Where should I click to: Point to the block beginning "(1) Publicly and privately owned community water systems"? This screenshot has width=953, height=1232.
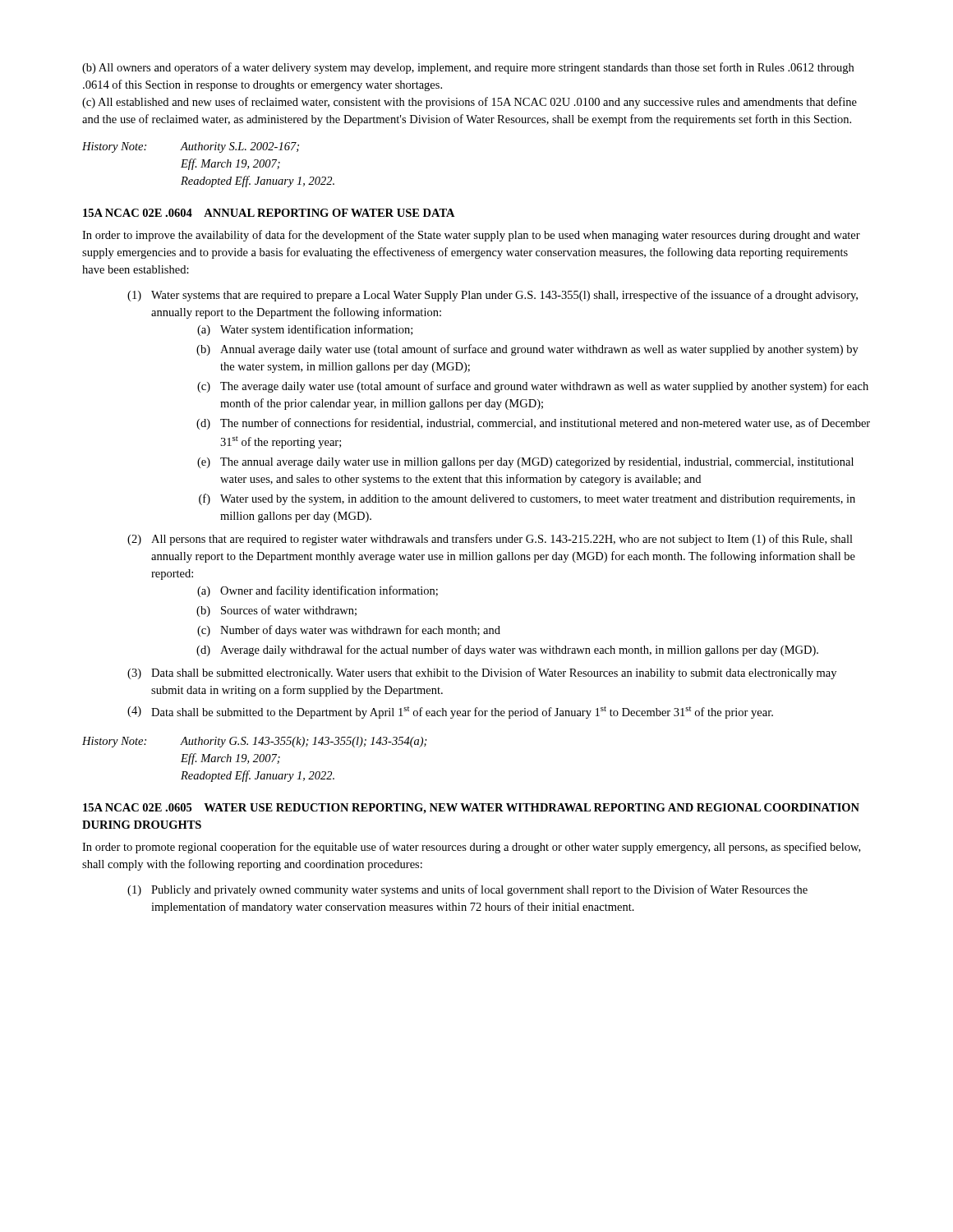476,899
